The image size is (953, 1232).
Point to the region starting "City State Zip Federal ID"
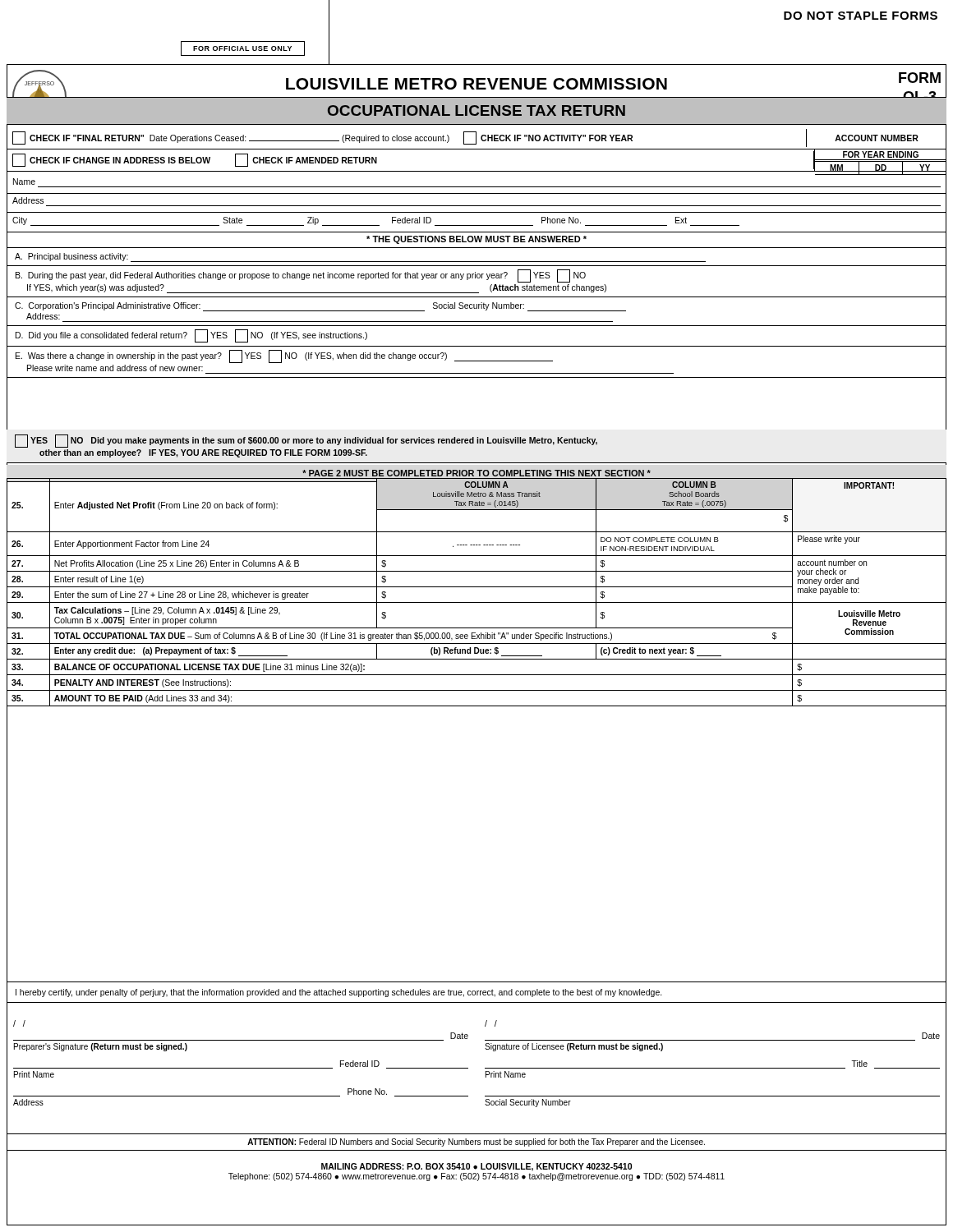(x=376, y=220)
